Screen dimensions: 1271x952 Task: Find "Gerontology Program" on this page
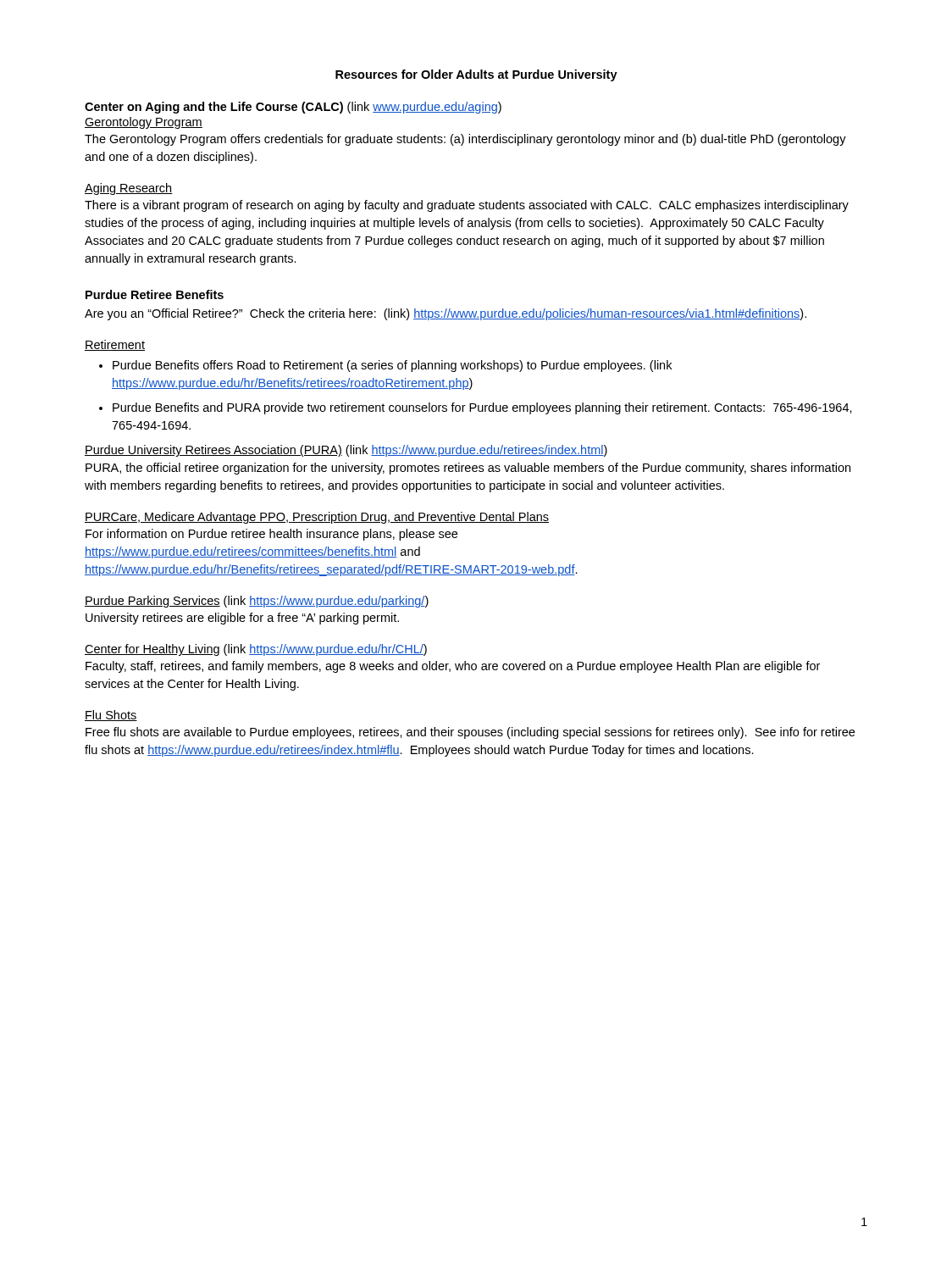click(x=143, y=122)
